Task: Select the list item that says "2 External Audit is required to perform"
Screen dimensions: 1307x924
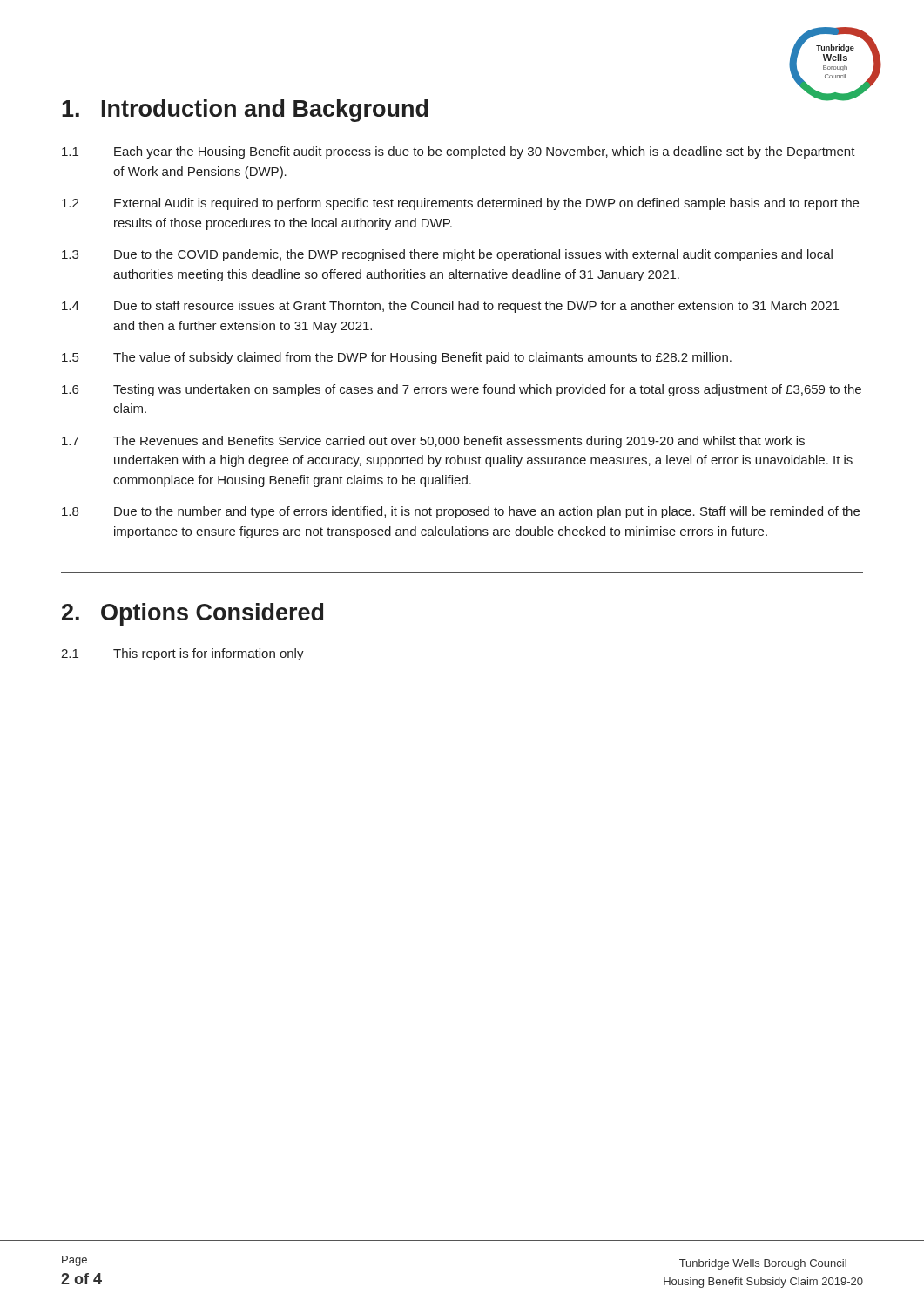Action: pos(462,213)
